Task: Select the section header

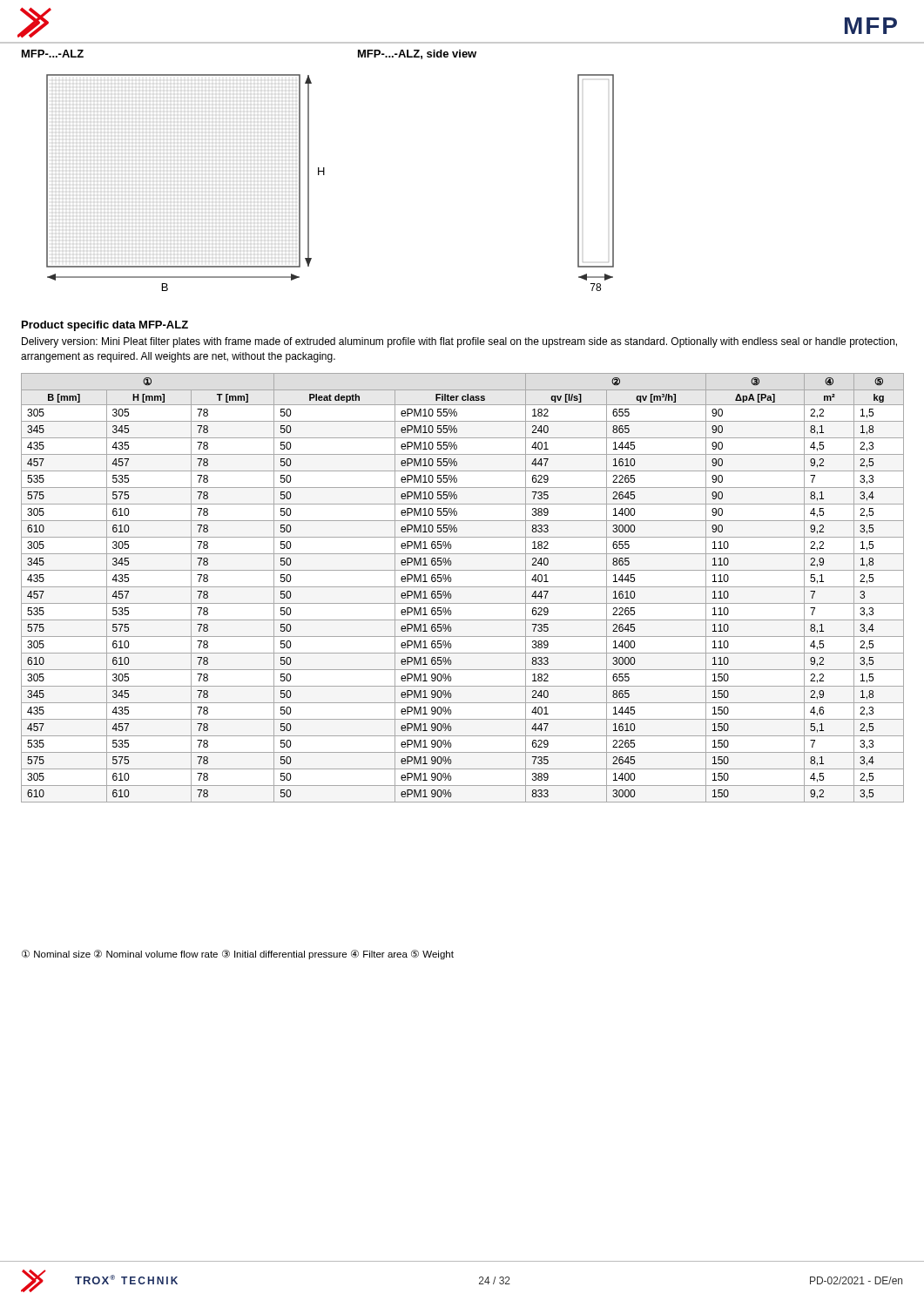Action: [x=105, y=325]
